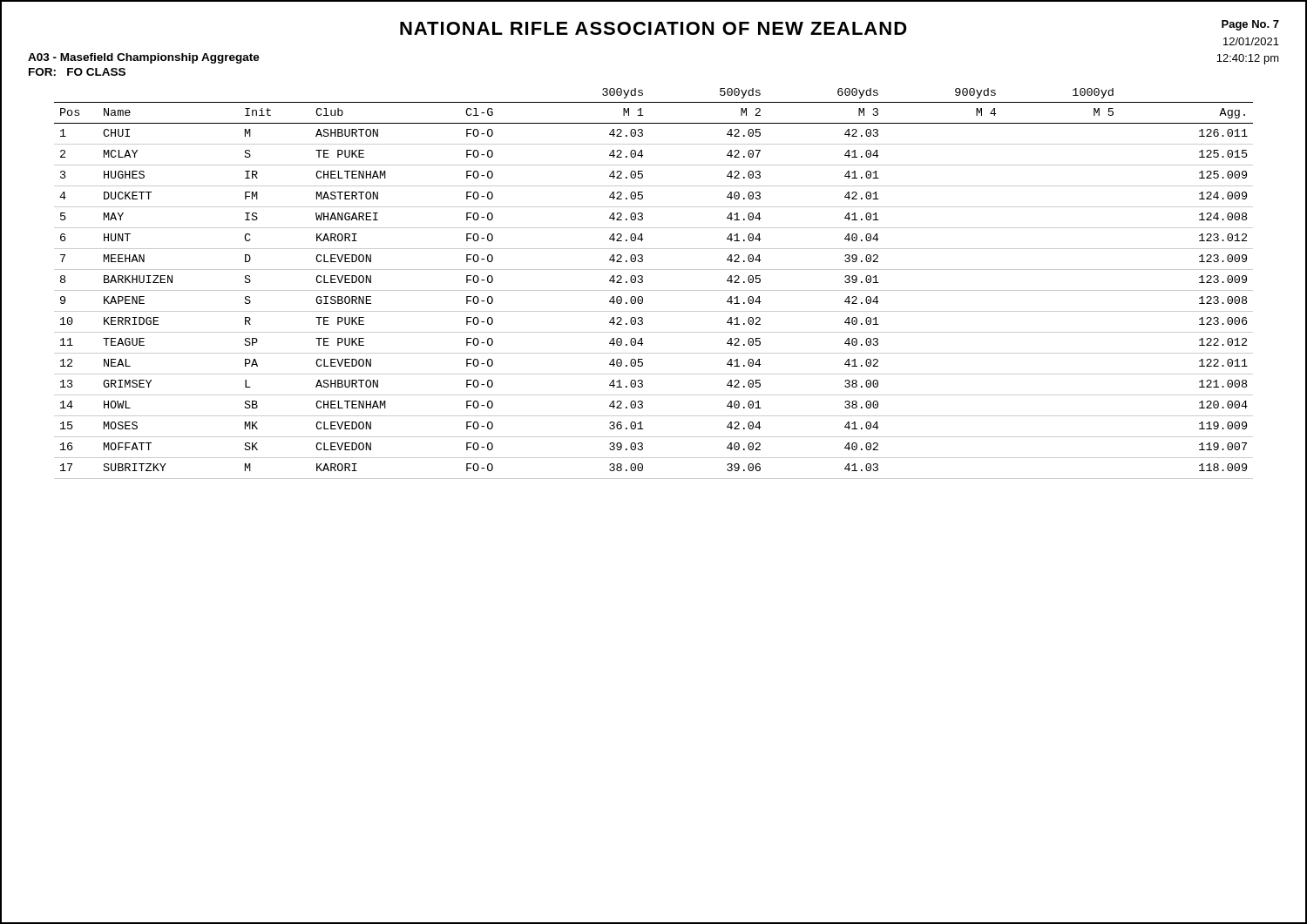Screen dimensions: 924x1307
Task: Click a table
Action: tap(654, 282)
